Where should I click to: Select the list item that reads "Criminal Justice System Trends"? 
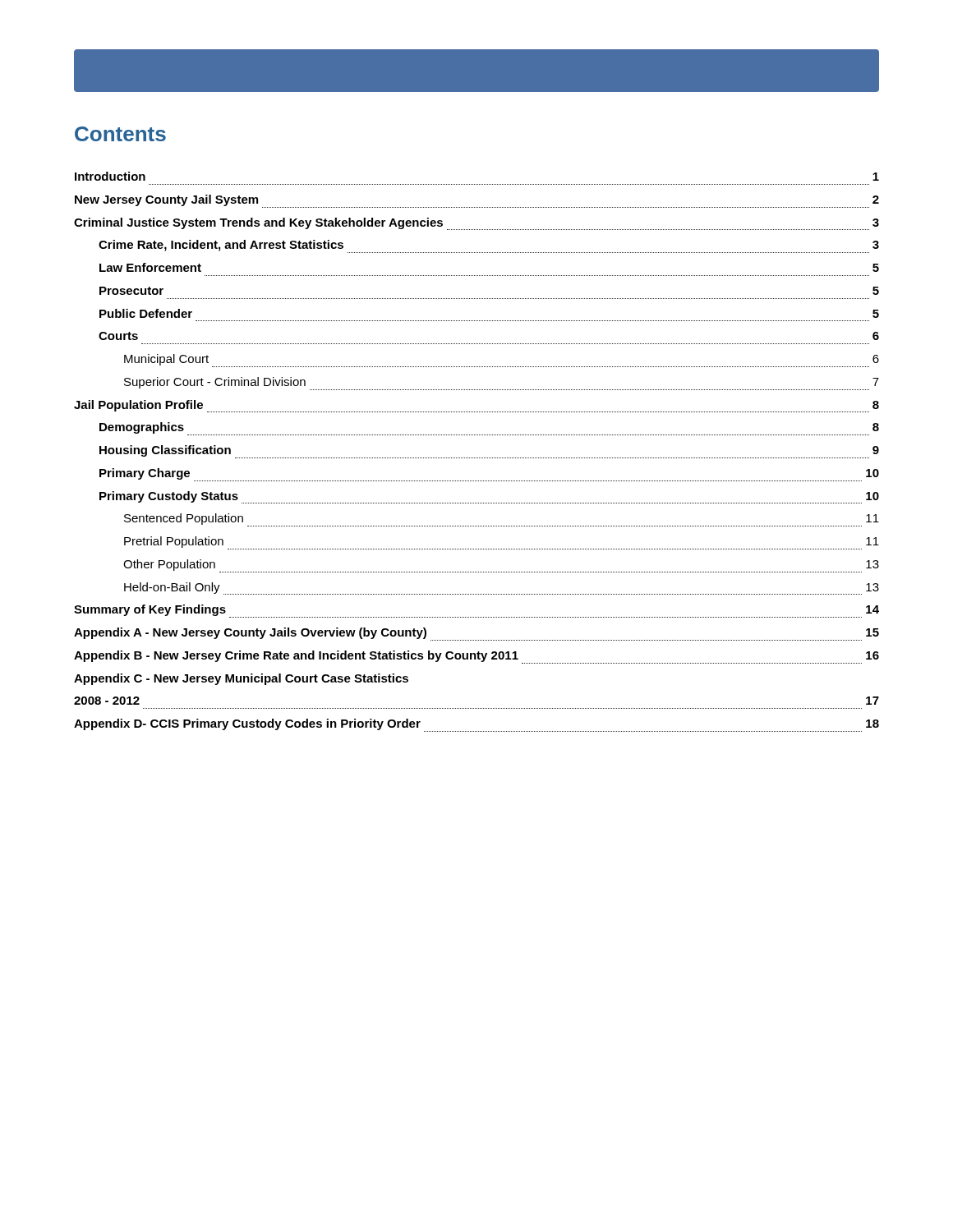coord(476,222)
